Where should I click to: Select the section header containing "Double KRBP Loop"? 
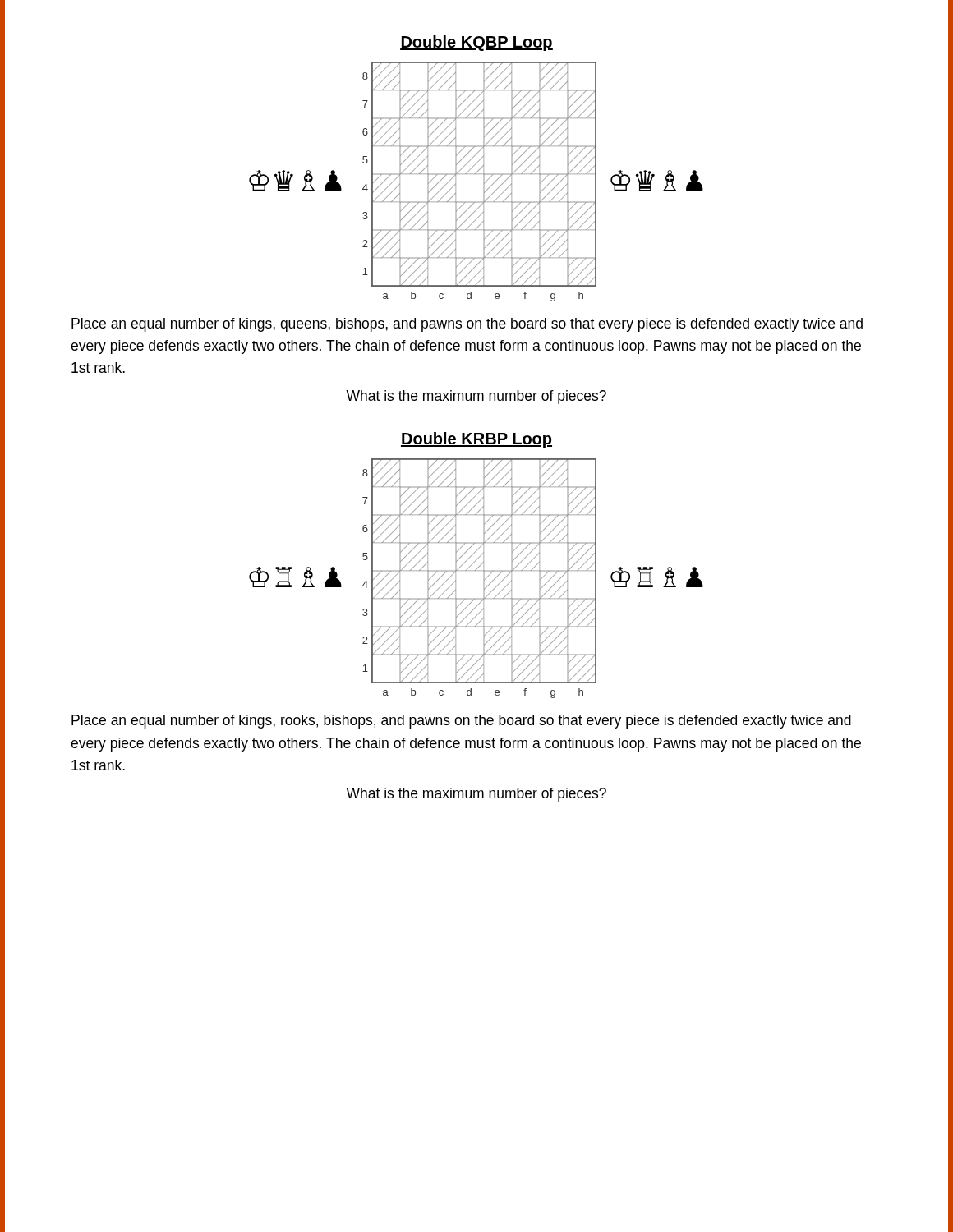pos(476,439)
